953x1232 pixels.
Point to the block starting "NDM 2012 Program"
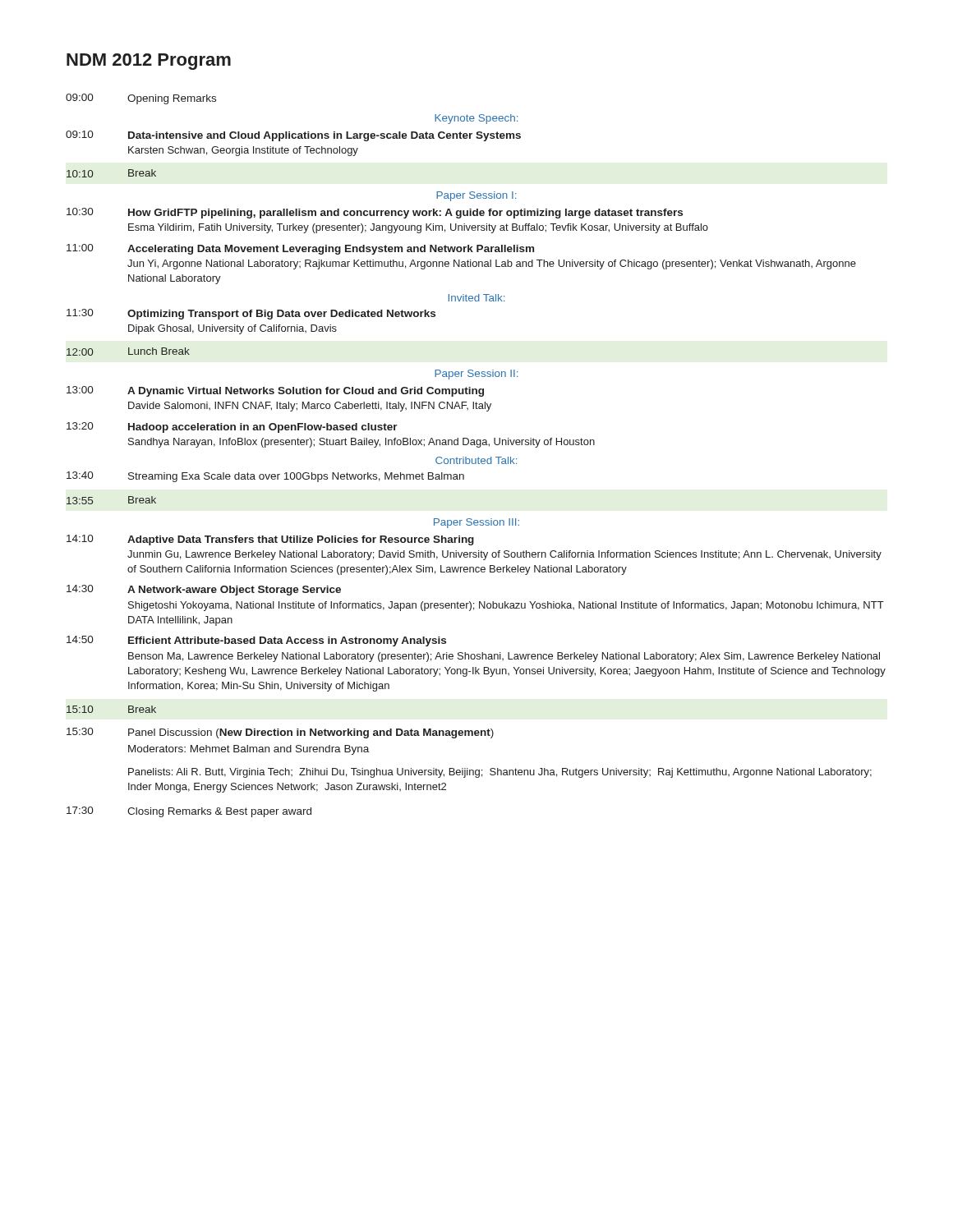click(x=149, y=60)
